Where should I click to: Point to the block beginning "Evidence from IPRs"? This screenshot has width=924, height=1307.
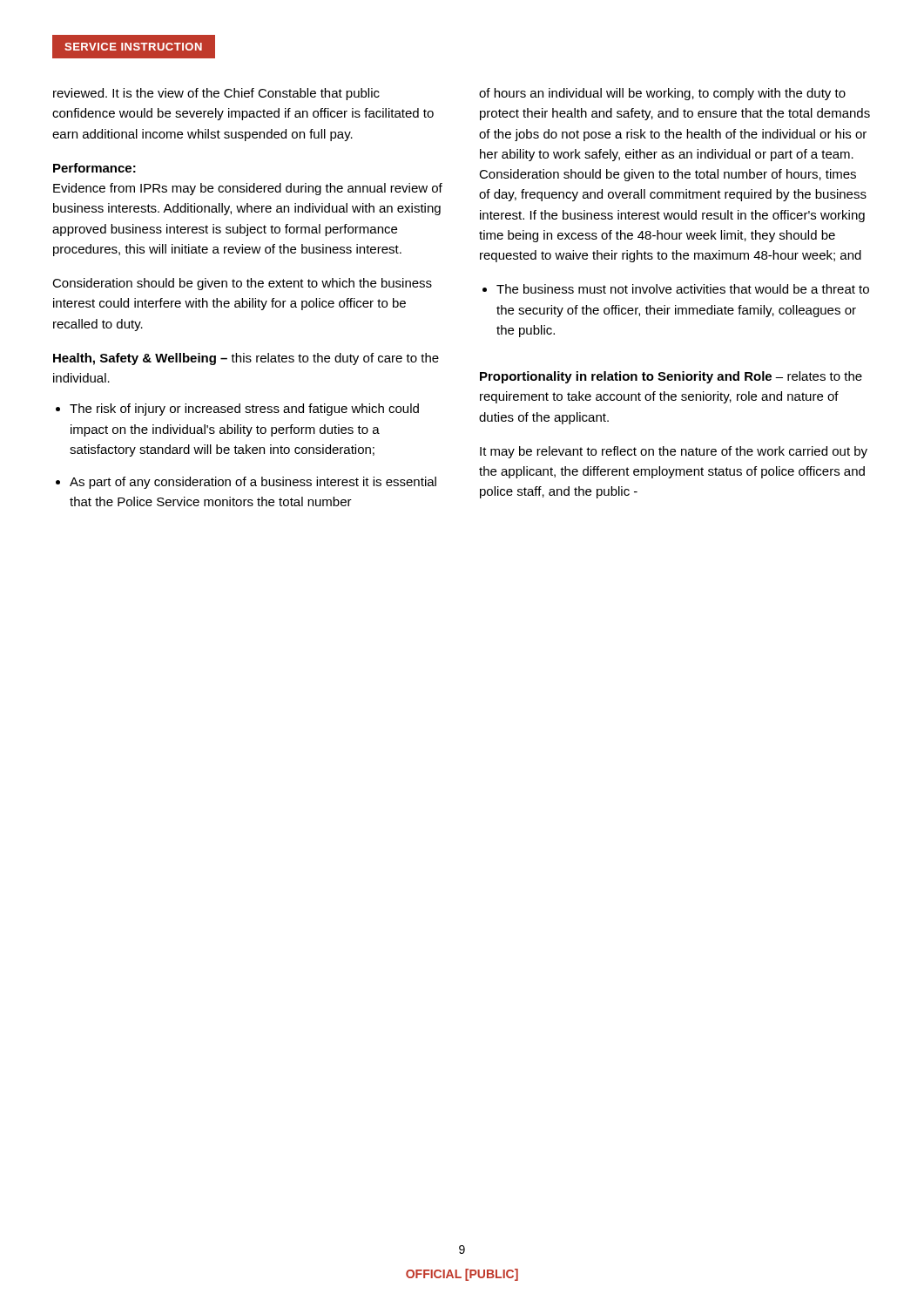point(248,218)
